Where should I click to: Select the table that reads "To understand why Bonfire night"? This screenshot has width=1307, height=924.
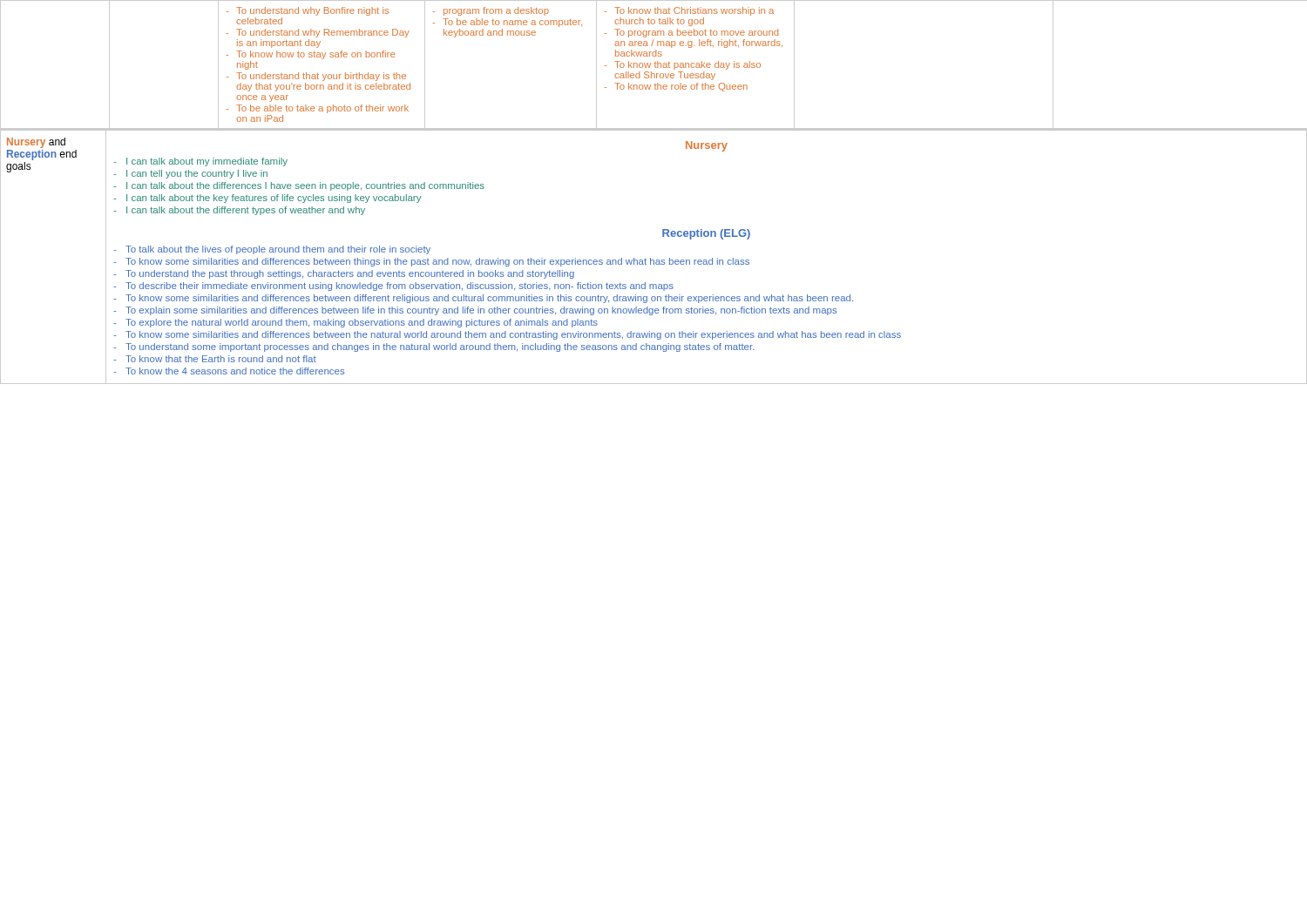click(x=654, y=65)
